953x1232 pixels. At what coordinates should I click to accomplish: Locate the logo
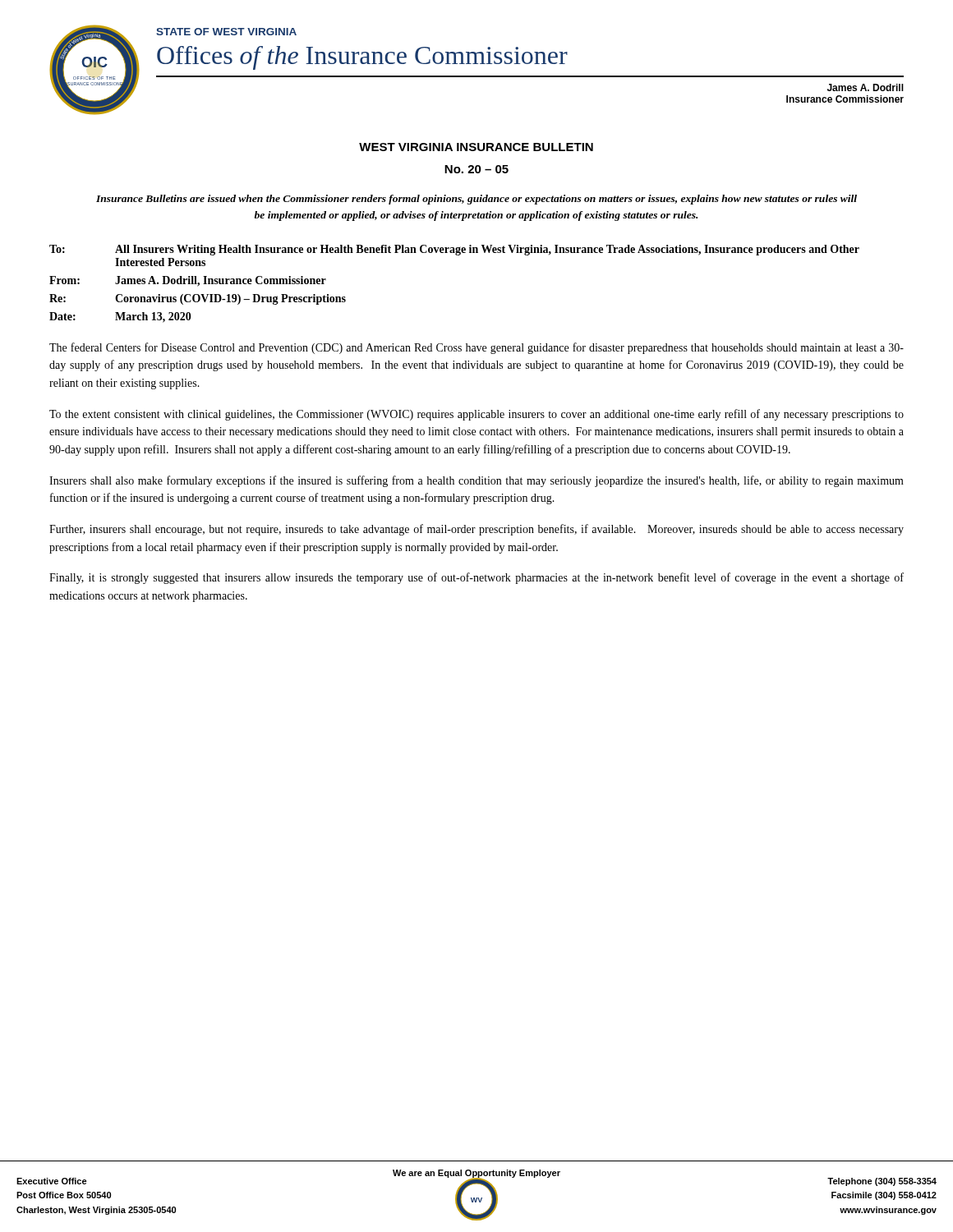94,70
